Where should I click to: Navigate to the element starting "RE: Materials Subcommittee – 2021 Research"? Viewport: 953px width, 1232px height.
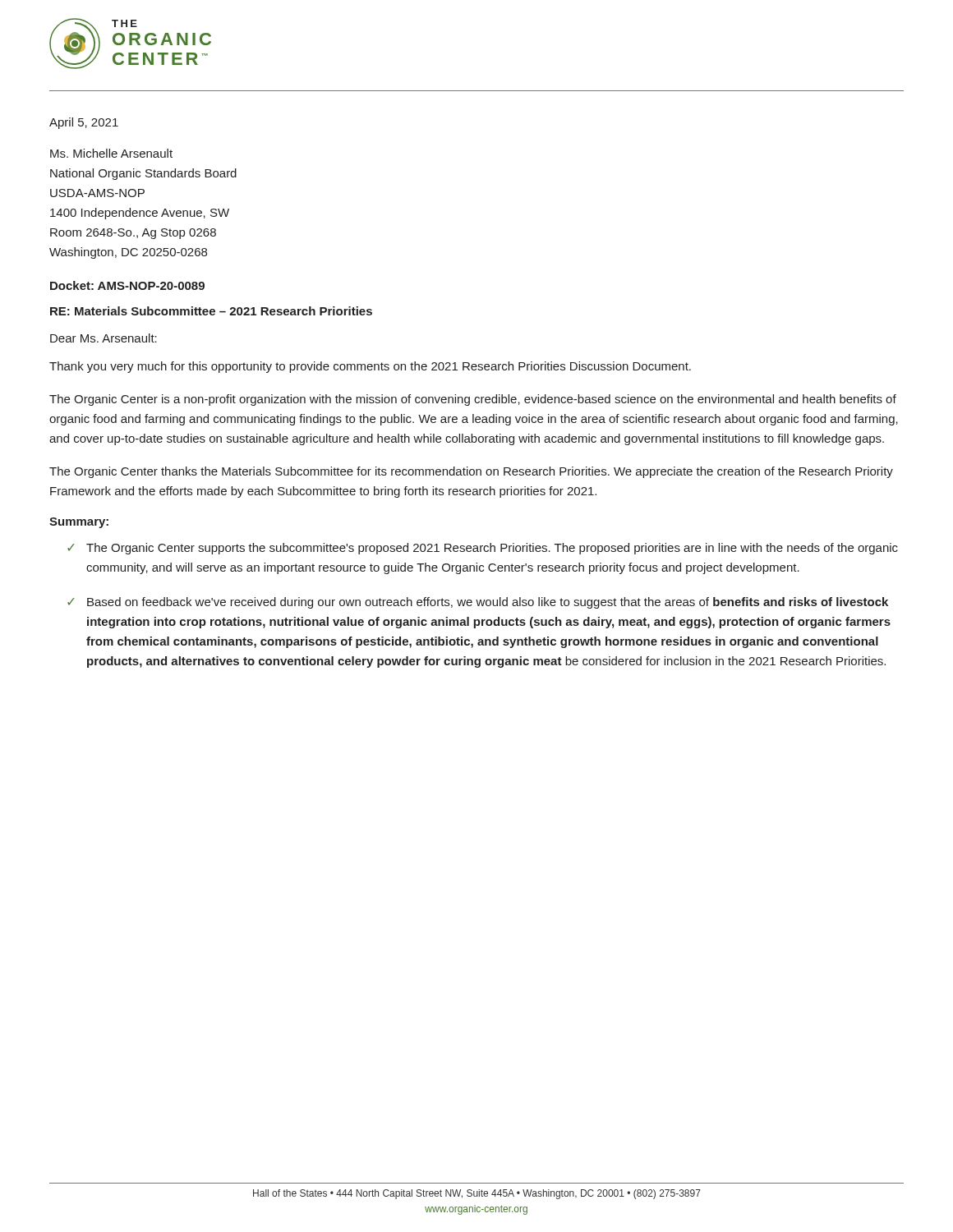(x=211, y=311)
